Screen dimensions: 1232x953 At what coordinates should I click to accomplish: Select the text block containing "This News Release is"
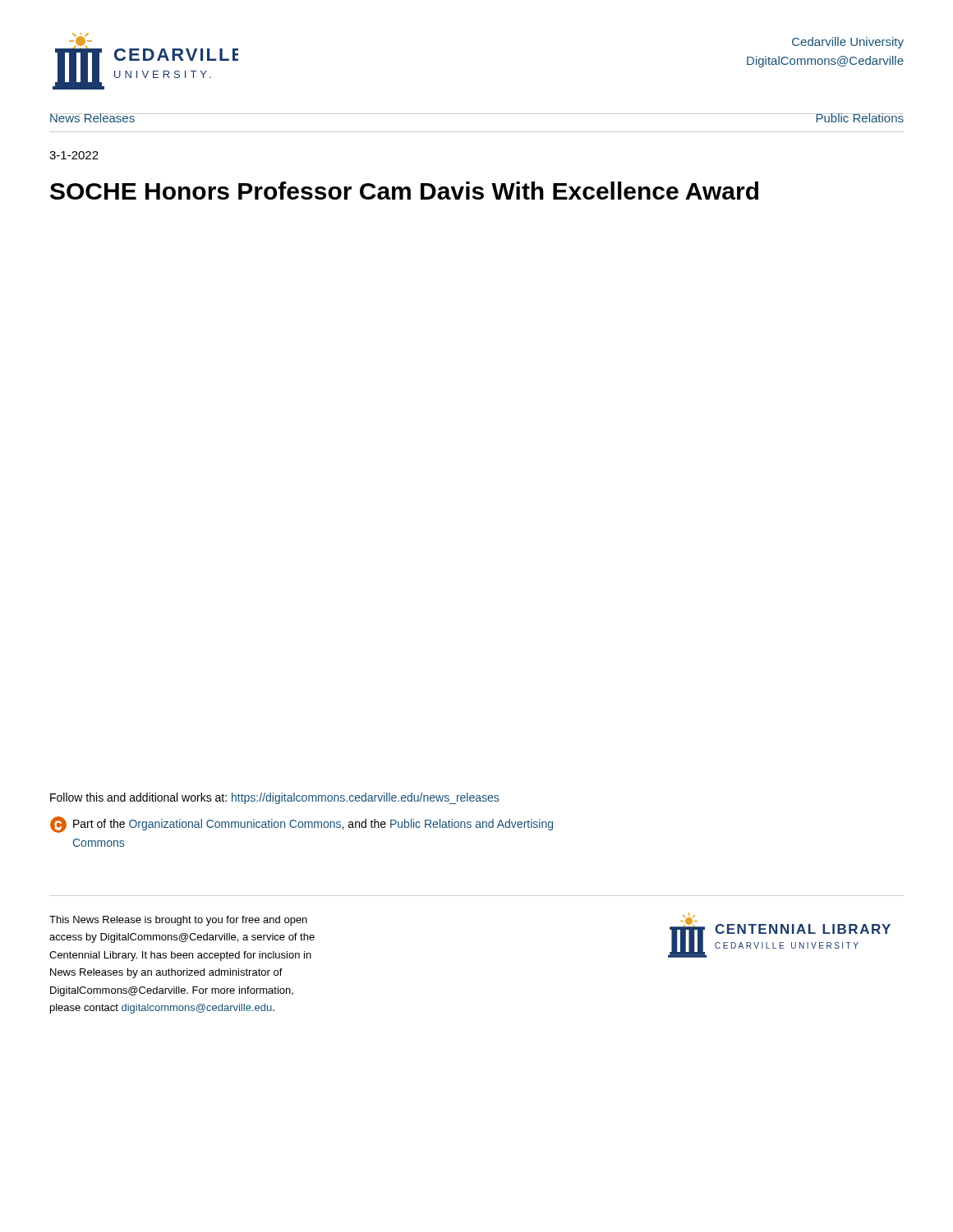click(182, 963)
